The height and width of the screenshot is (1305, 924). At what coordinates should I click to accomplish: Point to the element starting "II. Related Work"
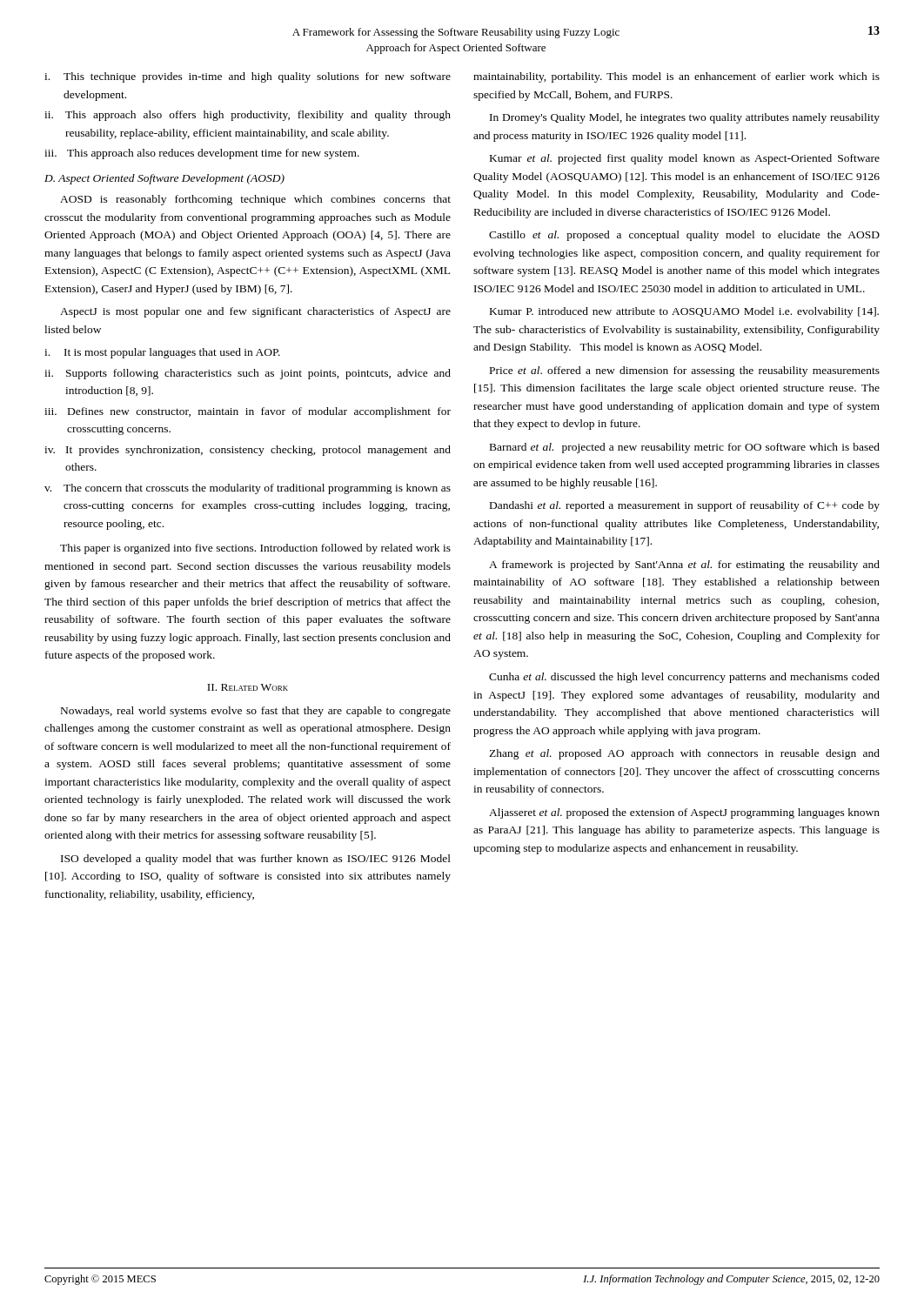coord(248,687)
